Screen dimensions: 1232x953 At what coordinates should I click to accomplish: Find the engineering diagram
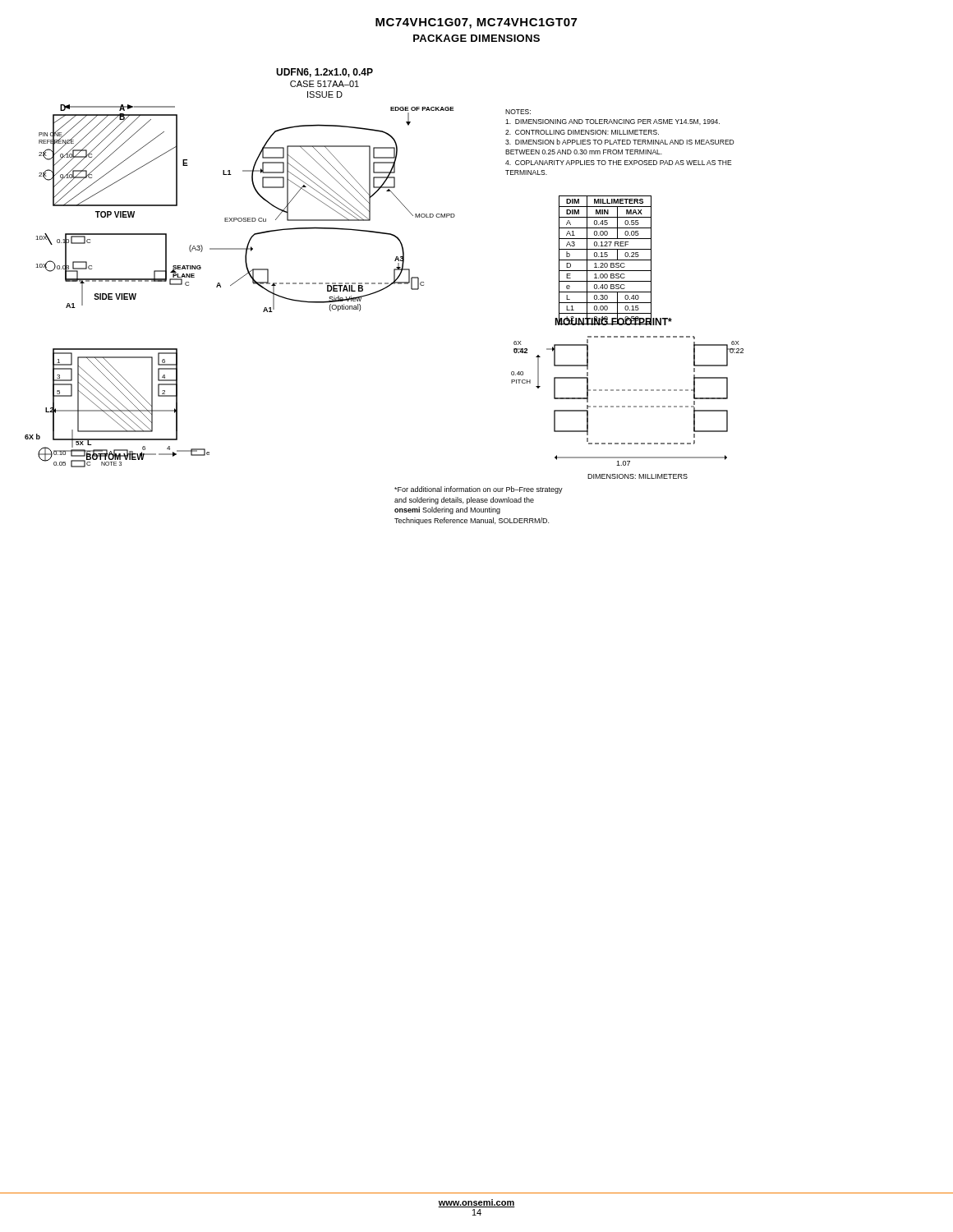[661, 400]
